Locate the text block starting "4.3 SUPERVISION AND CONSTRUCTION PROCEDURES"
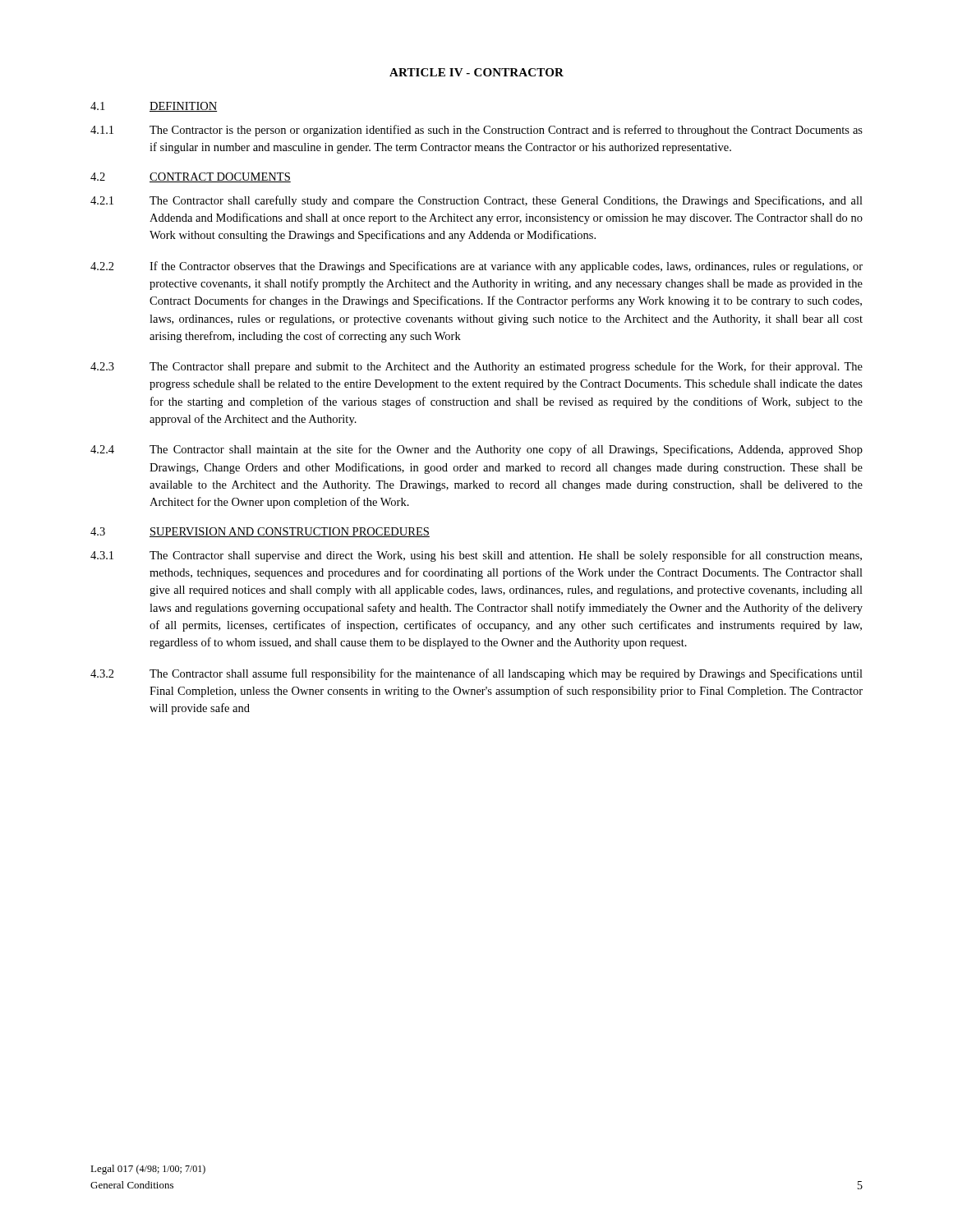 point(260,532)
